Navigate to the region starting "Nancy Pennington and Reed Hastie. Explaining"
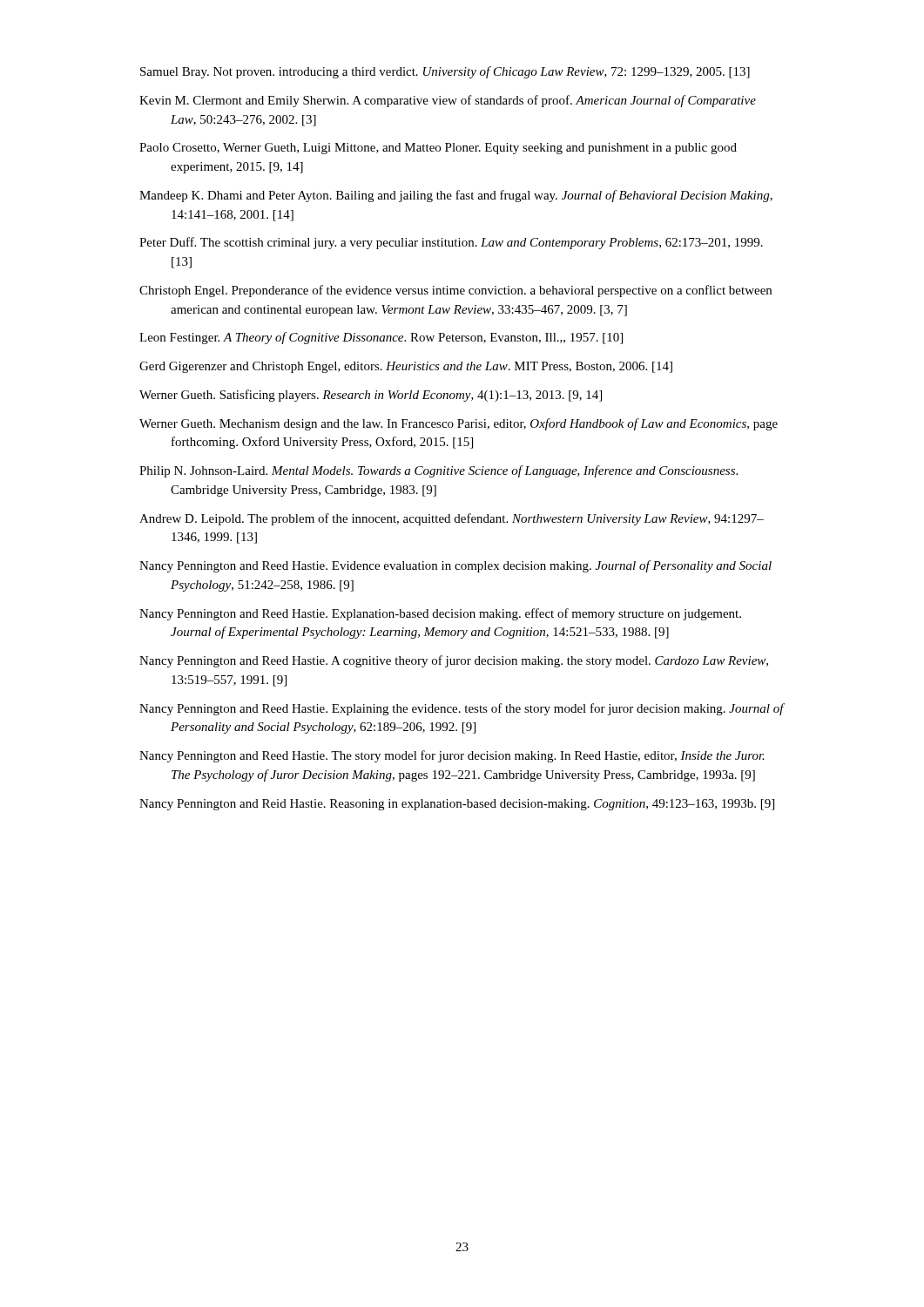 click(461, 717)
